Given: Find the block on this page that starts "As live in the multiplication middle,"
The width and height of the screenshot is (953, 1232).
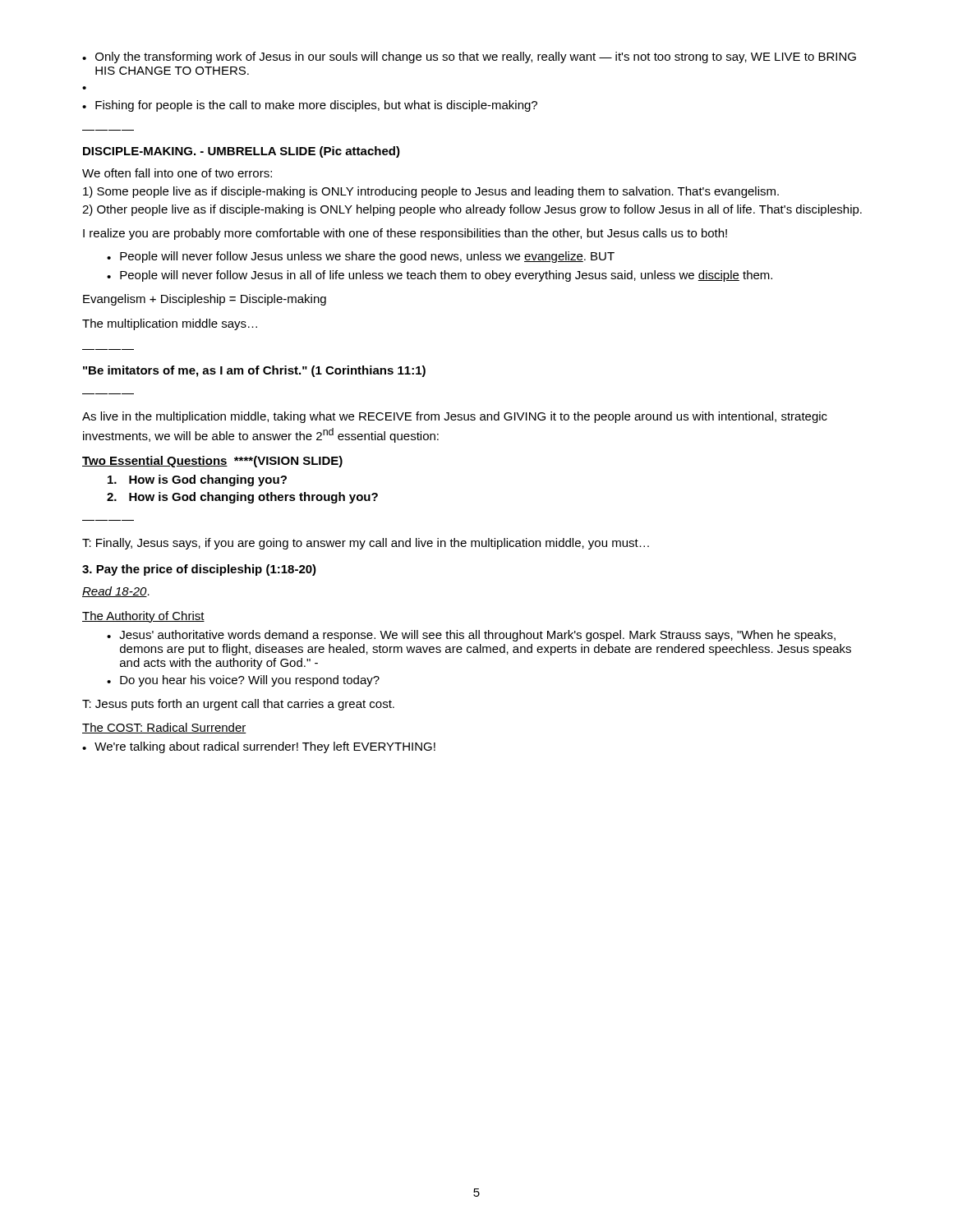Looking at the screenshot, I should pyautogui.click(x=455, y=426).
